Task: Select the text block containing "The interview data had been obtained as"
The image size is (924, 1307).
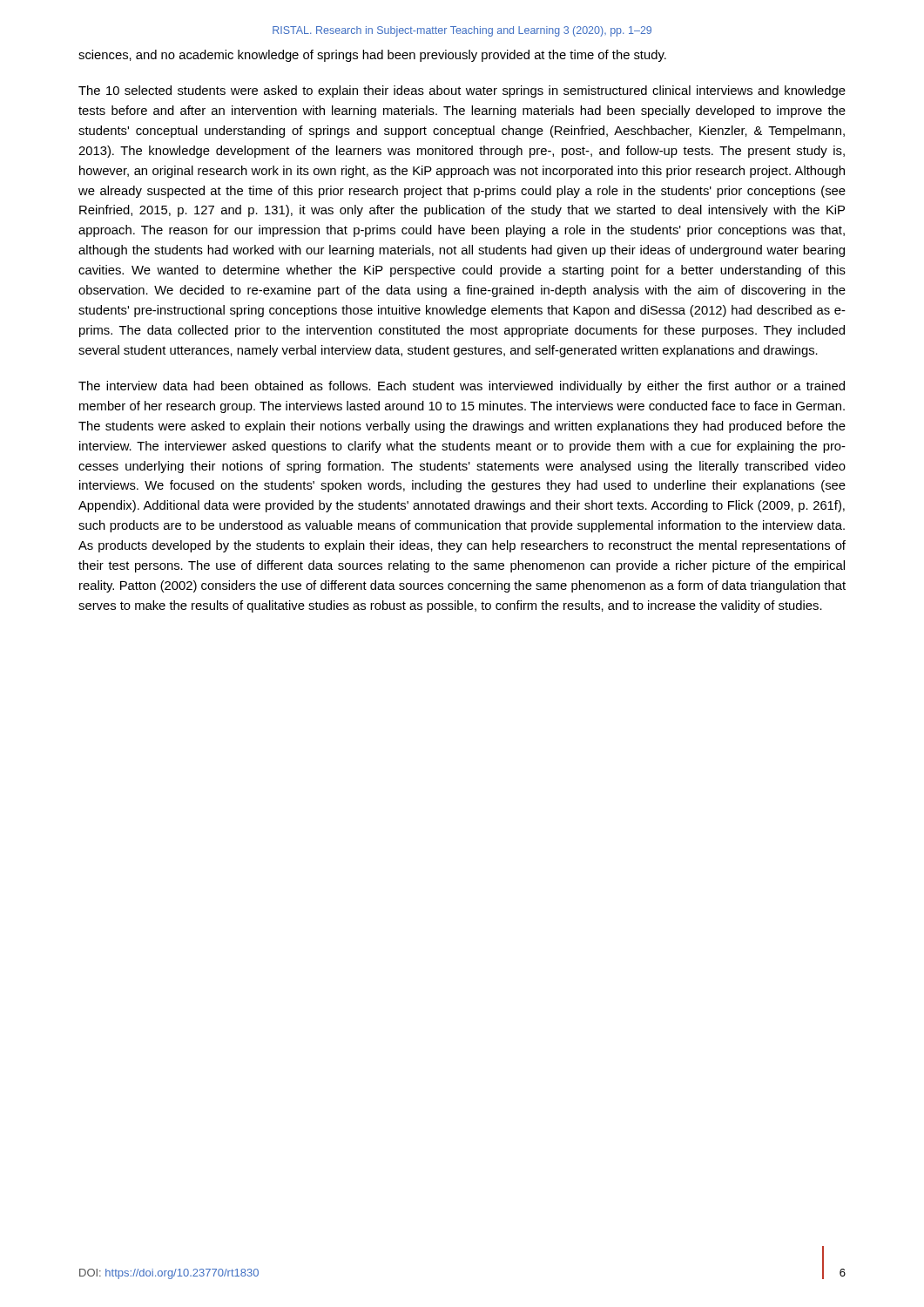Action: pos(462,496)
